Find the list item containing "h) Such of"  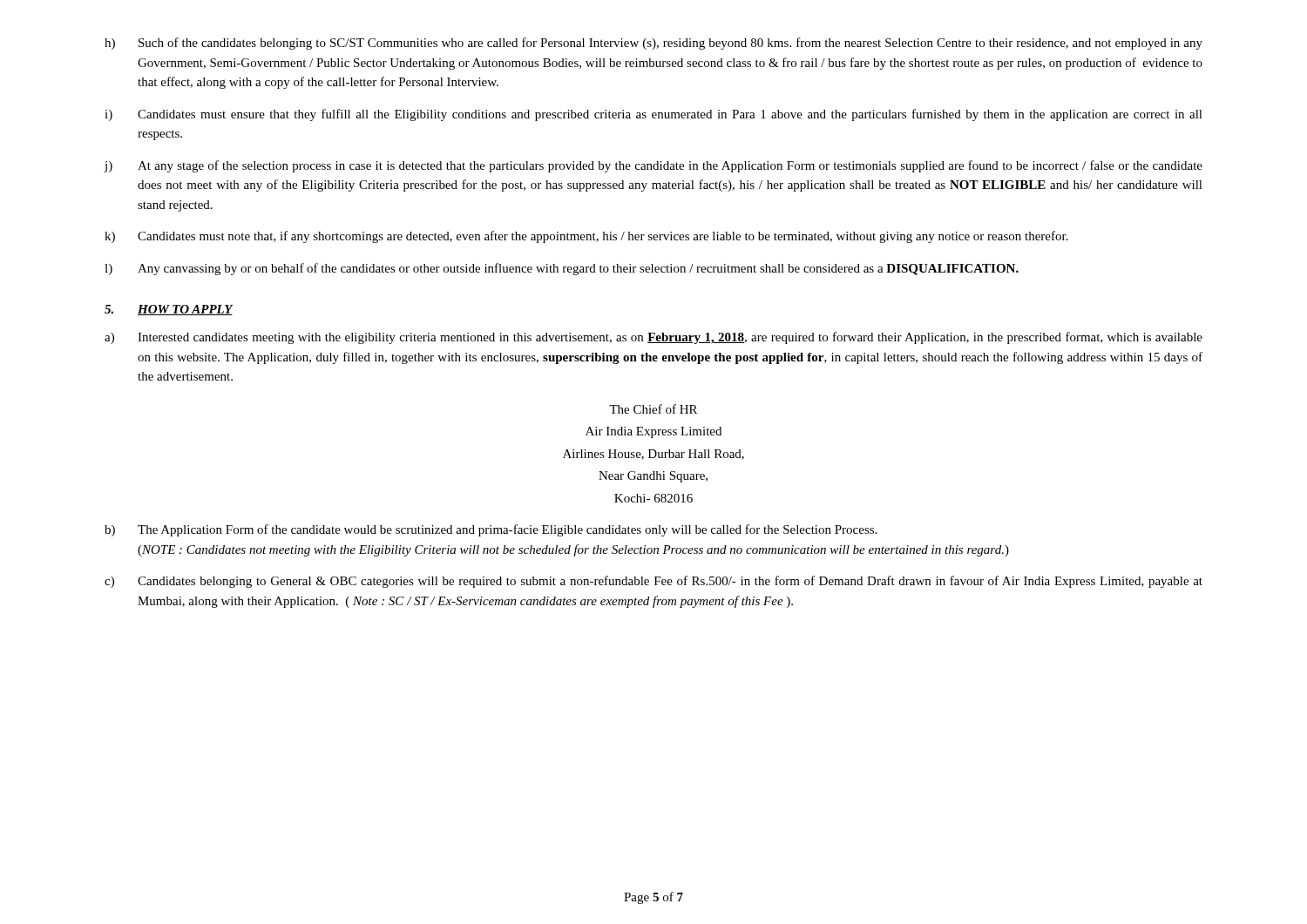654,62
